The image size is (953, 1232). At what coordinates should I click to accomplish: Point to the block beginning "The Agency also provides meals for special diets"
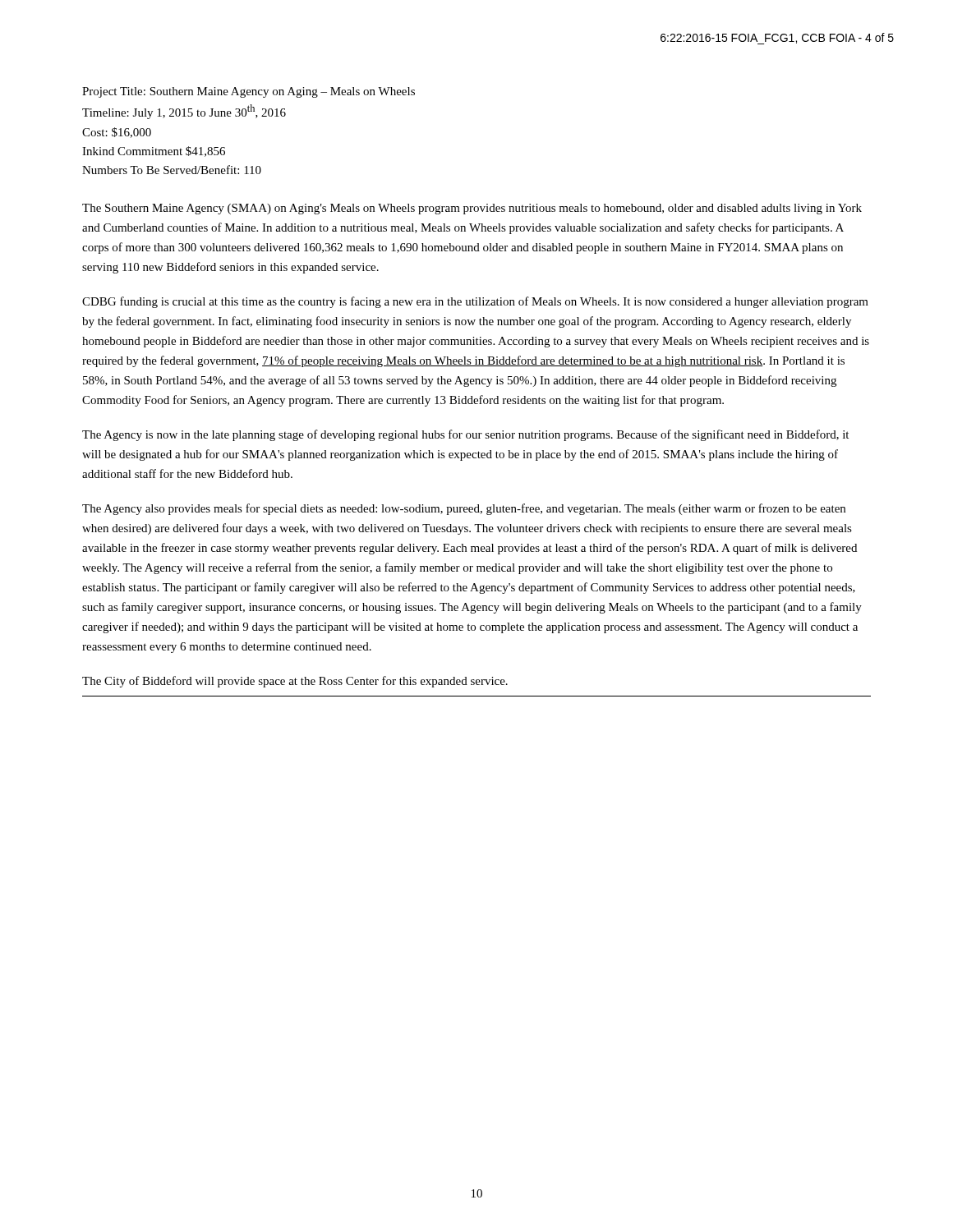click(x=472, y=578)
